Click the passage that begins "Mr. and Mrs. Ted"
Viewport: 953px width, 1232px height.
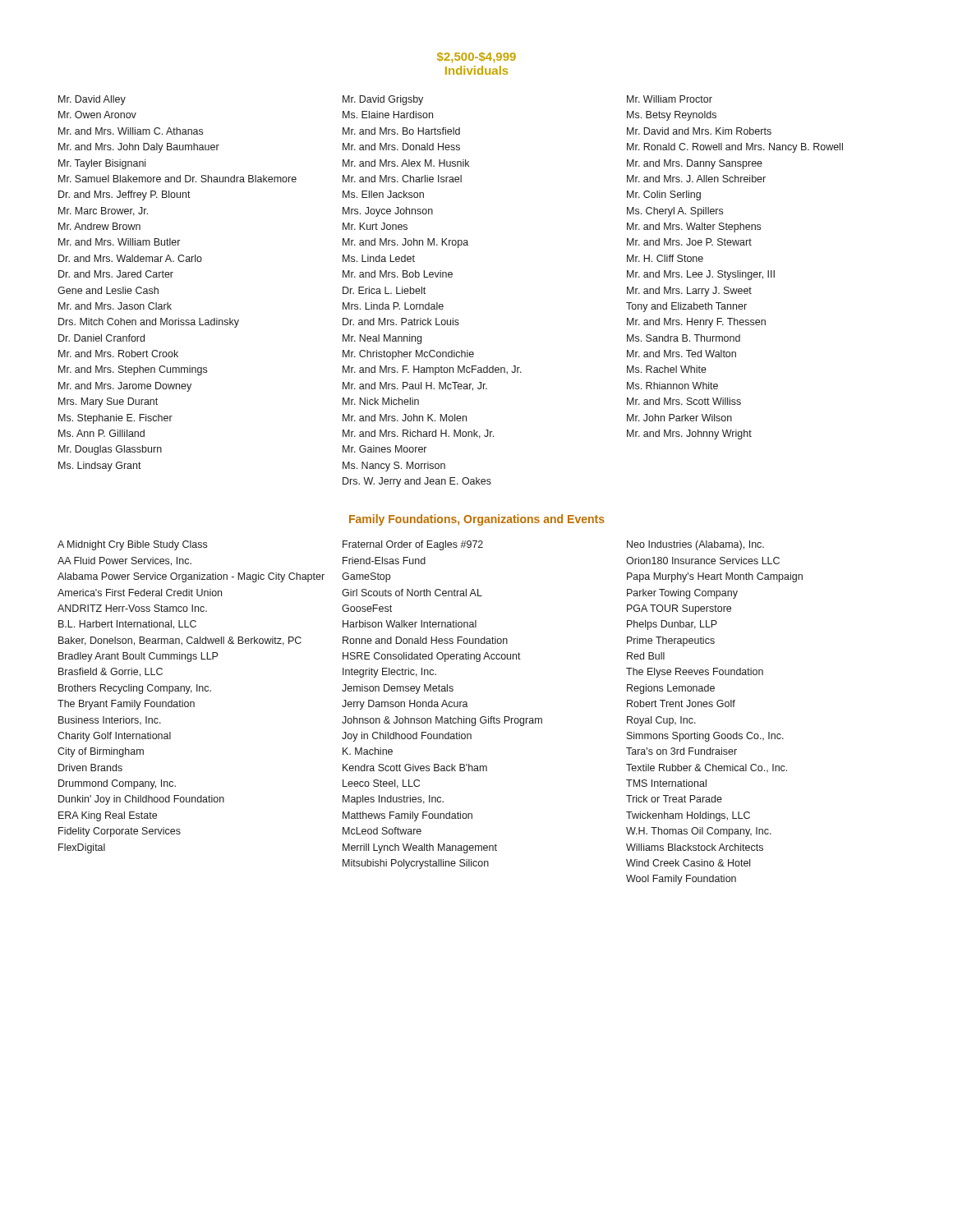click(x=681, y=354)
